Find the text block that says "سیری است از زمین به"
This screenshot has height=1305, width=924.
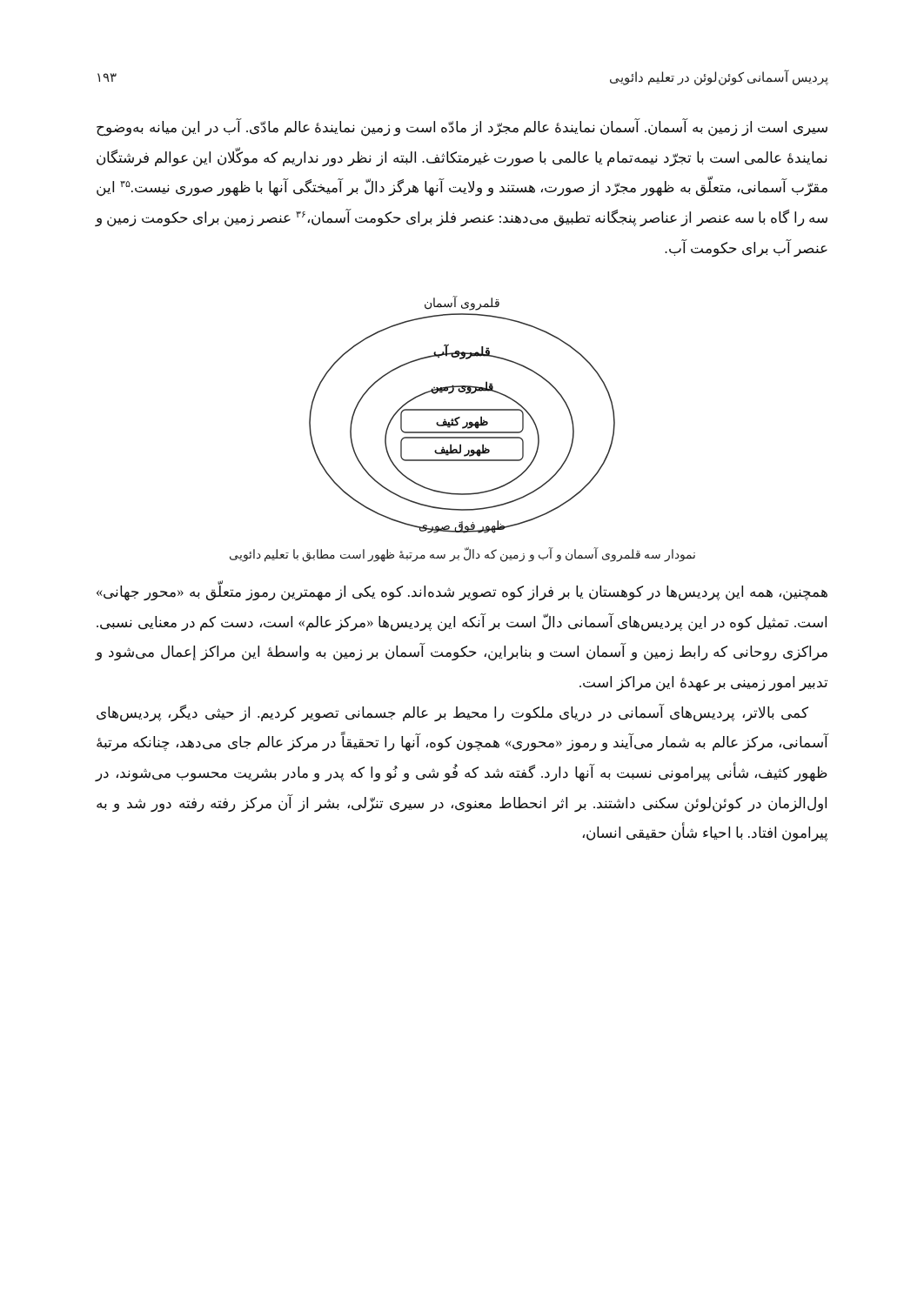tap(462, 188)
